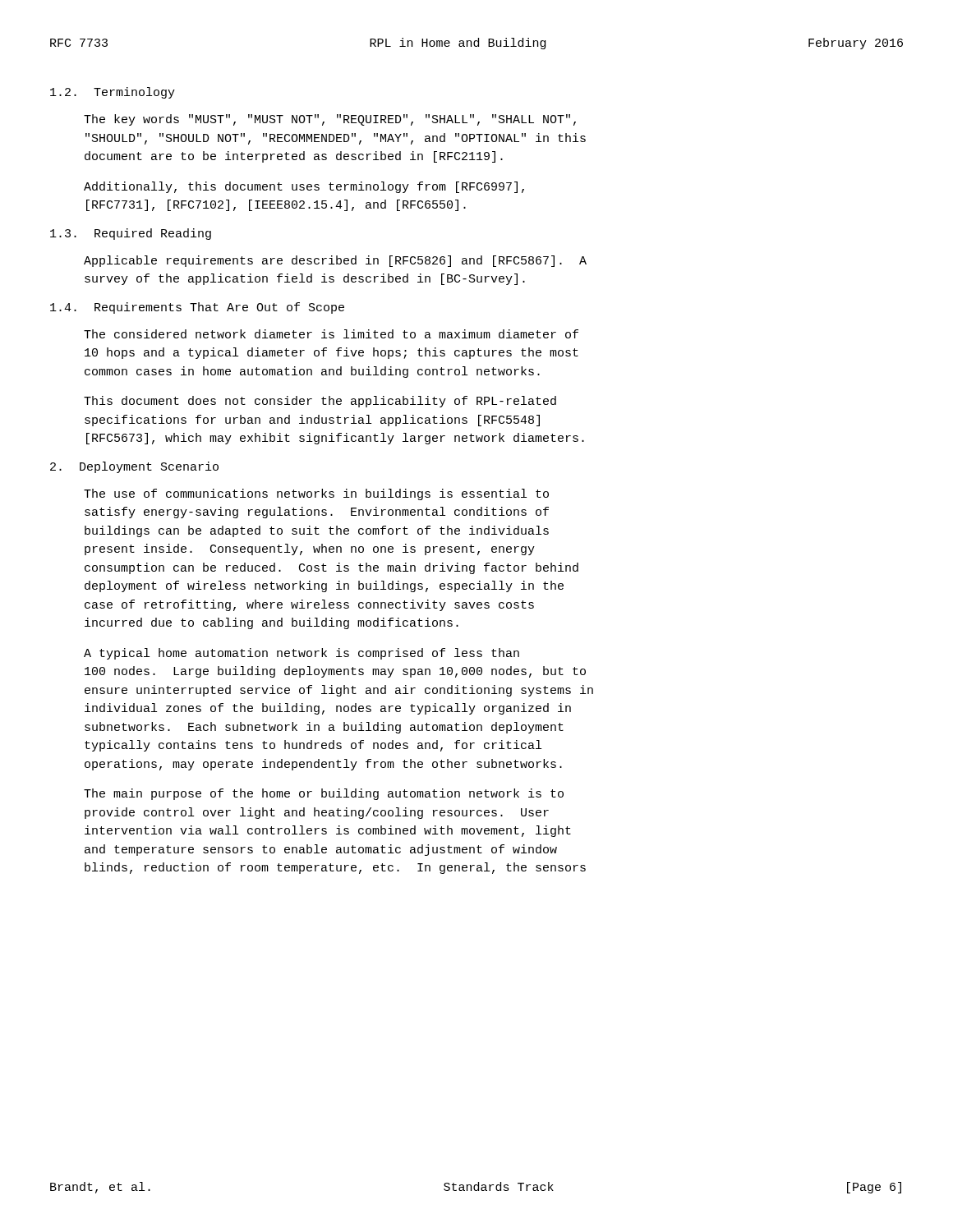Image resolution: width=953 pixels, height=1232 pixels.
Task: Navigate to the text starting "The main purpose of the home or"
Action: pos(335,832)
